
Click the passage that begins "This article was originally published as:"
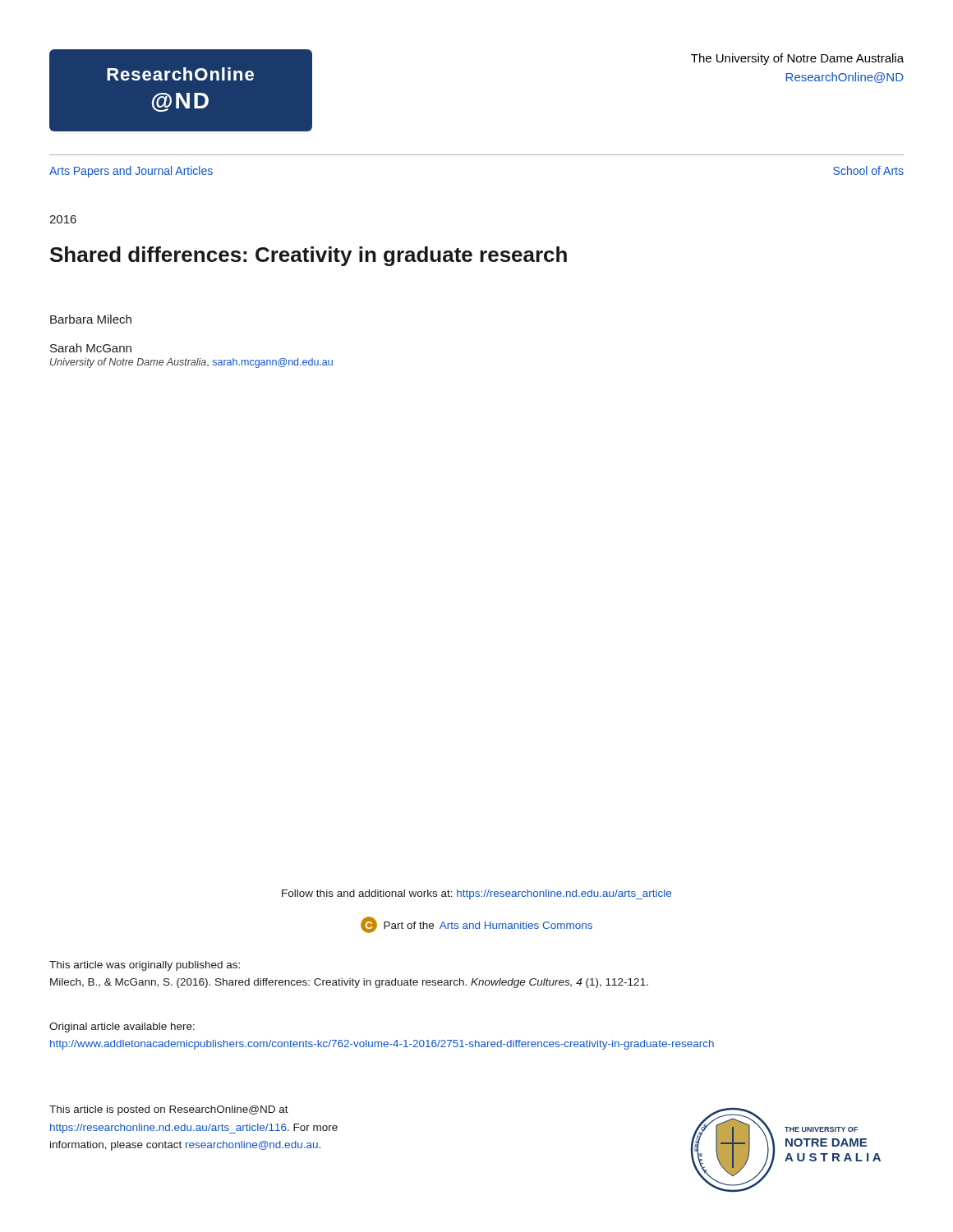(349, 973)
